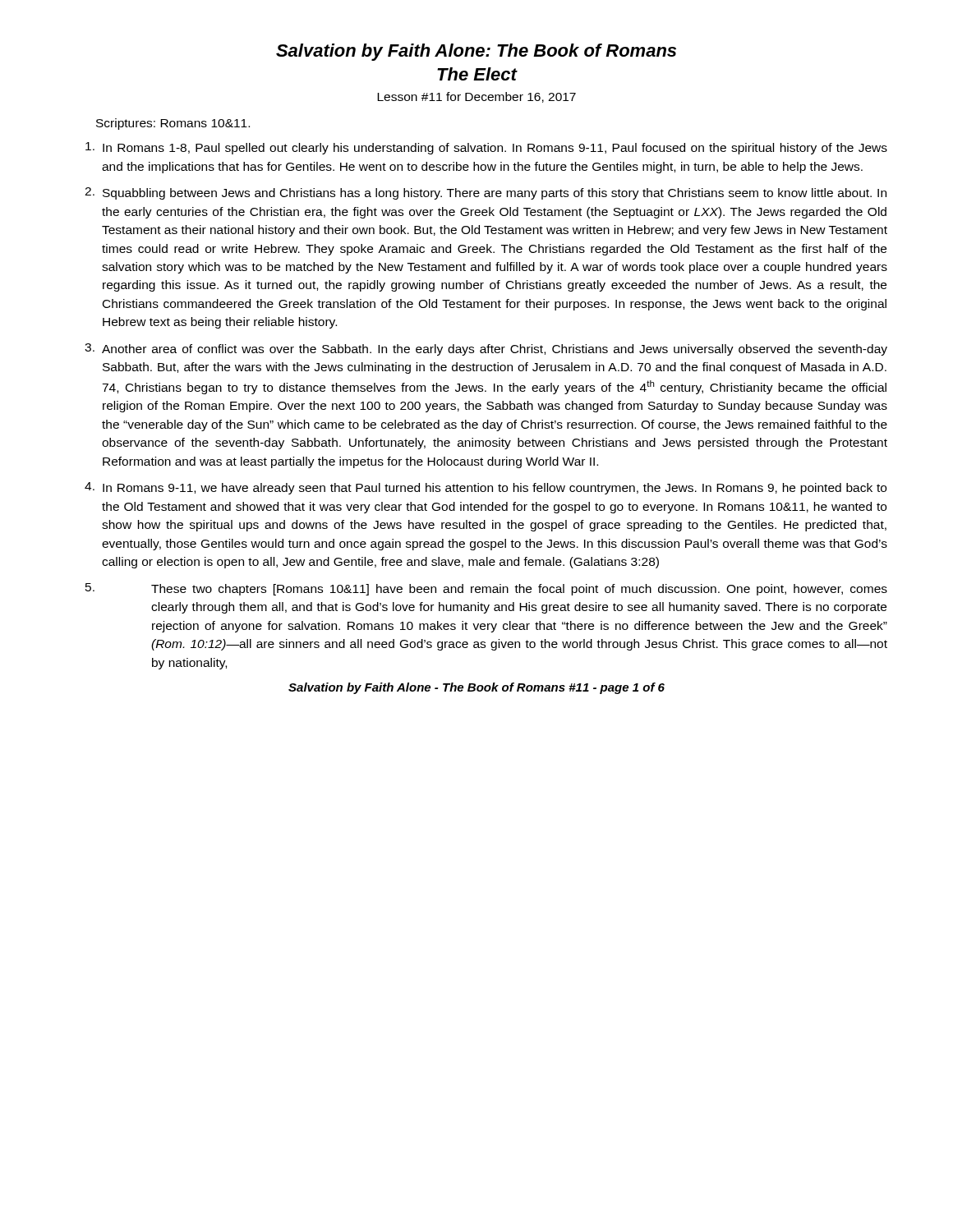This screenshot has height=1232, width=953.
Task: Point to the block beginning "2. Squabbling between Jews"
Action: pyautogui.click(x=476, y=258)
